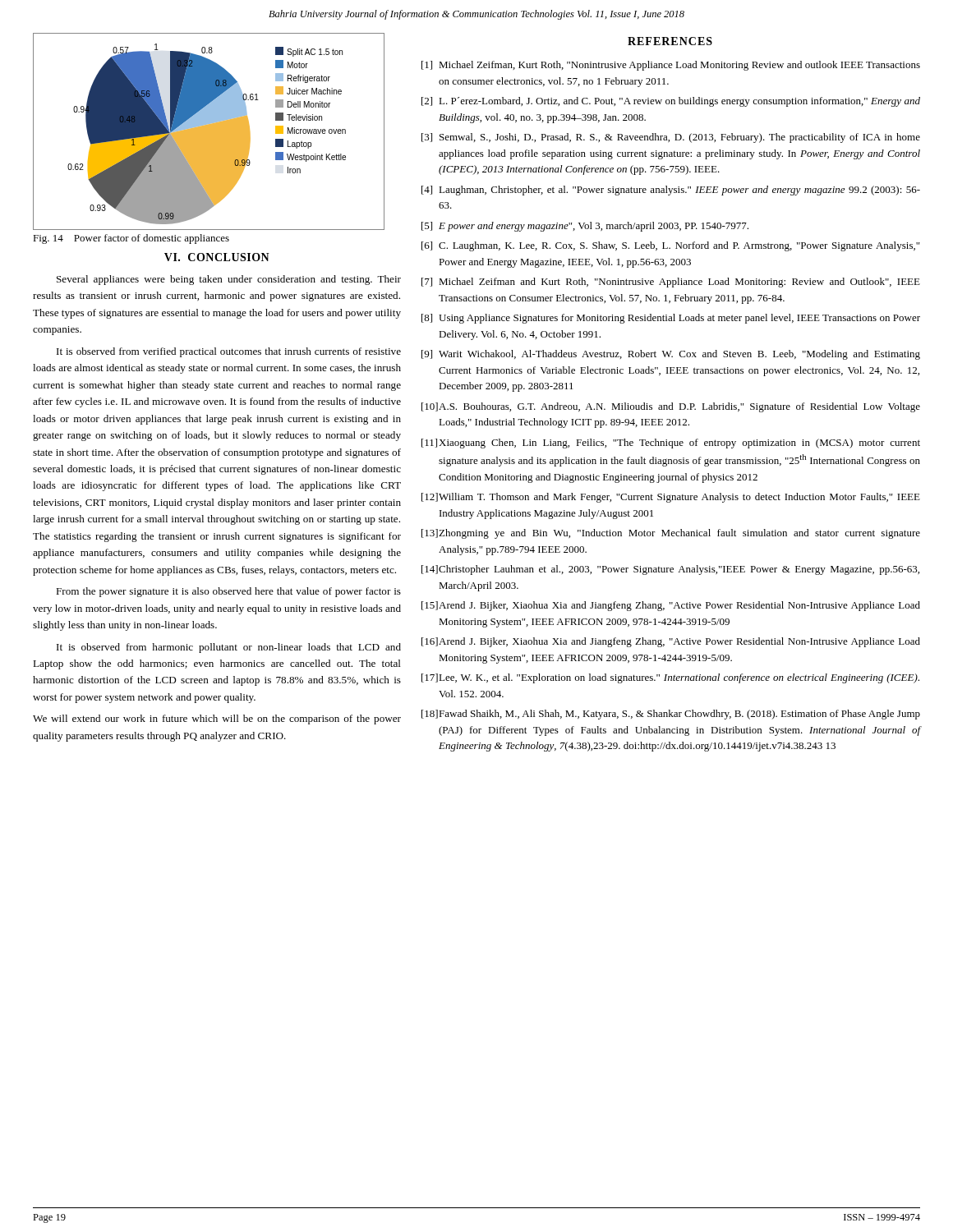Select the region starting "VI. CONCLUSION"
Image resolution: width=953 pixels, height=1232 pixels.
coord(217,257)
